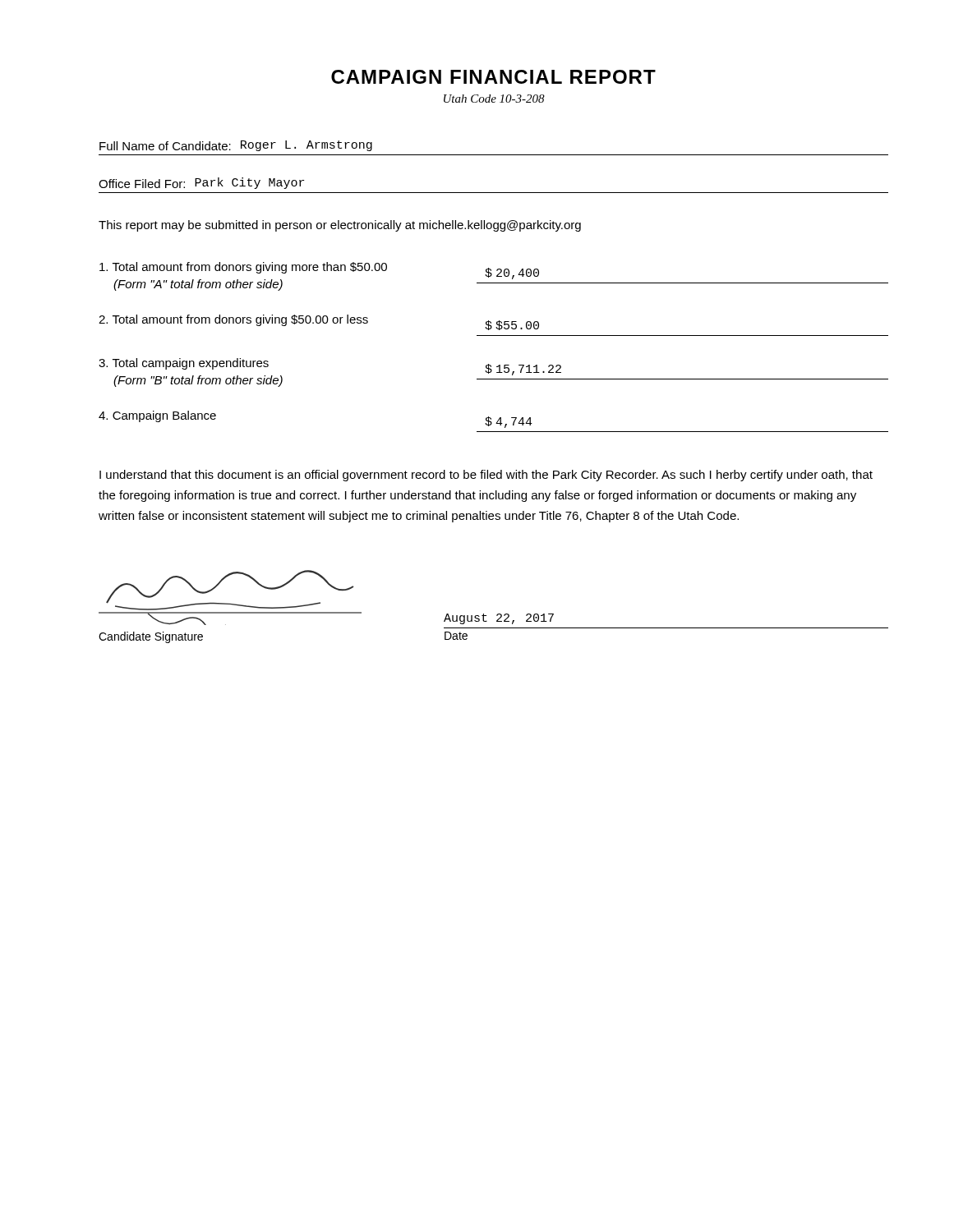Navigate to the element starting "4. Campaign Balance $ 4,744"

493,419
